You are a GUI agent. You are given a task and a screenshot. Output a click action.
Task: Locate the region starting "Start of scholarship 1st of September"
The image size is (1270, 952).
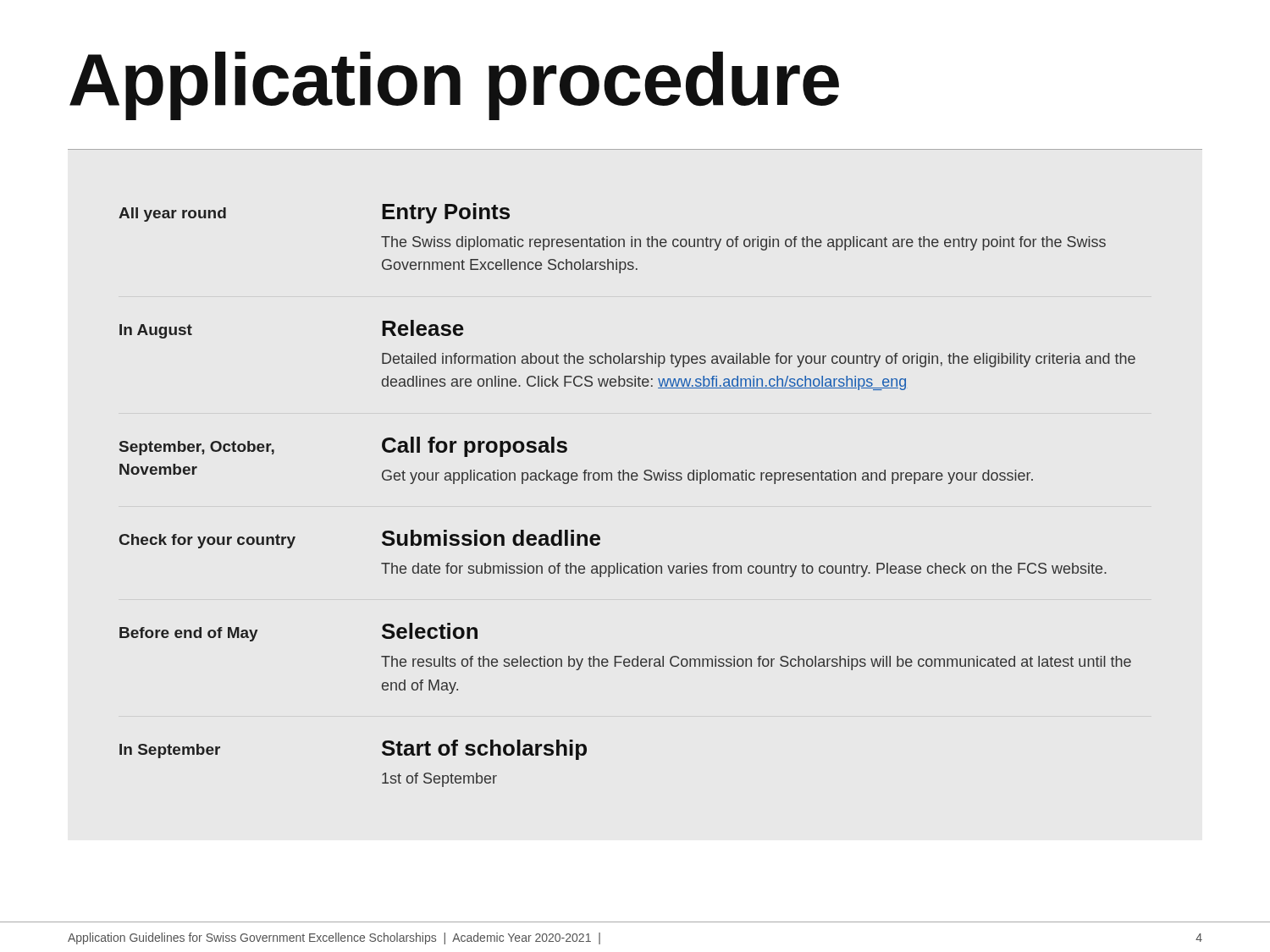pyautogui.click(x=484, y=750)
